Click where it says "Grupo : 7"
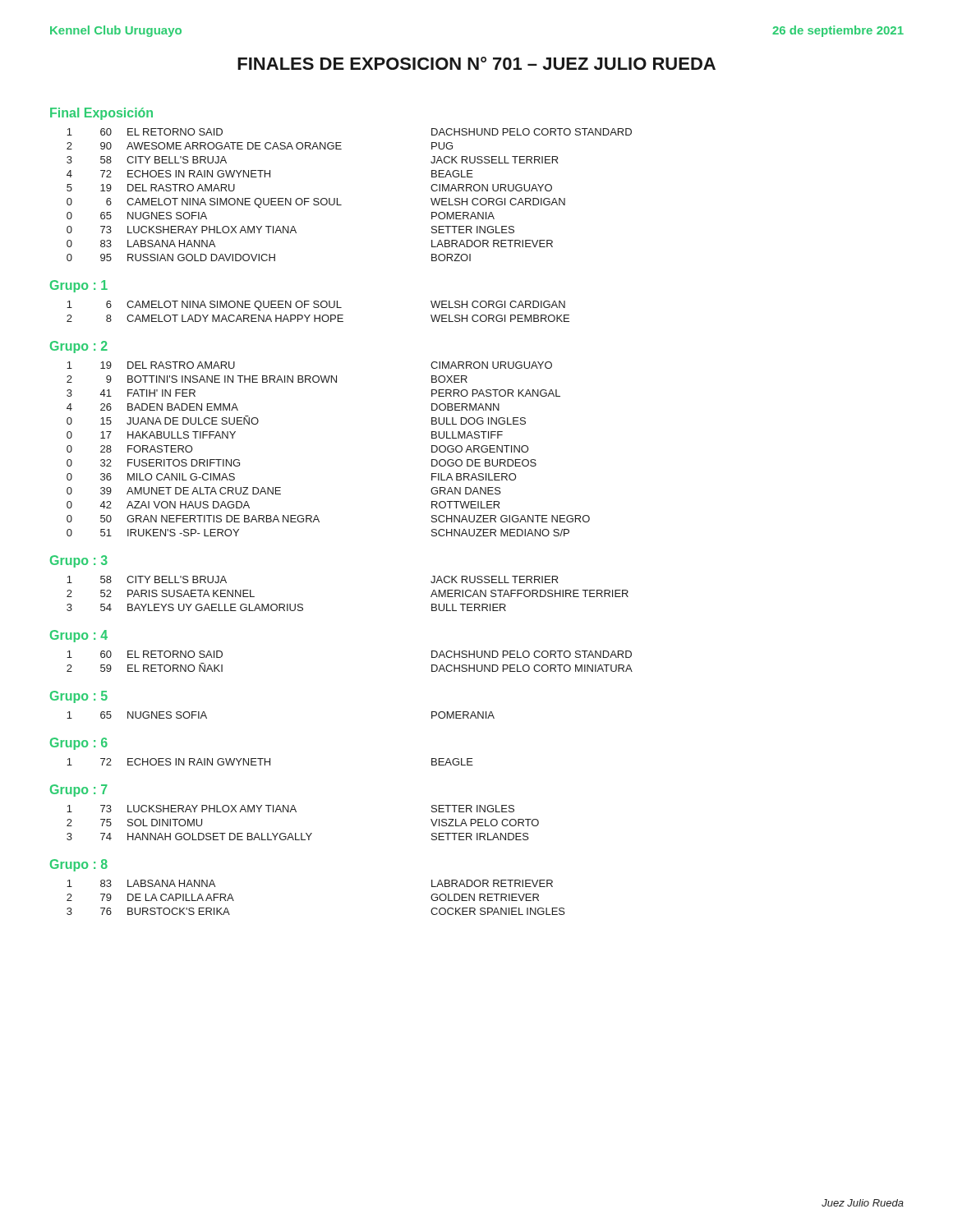This screenshot has width=953, height=1232. tap(78, 790)
